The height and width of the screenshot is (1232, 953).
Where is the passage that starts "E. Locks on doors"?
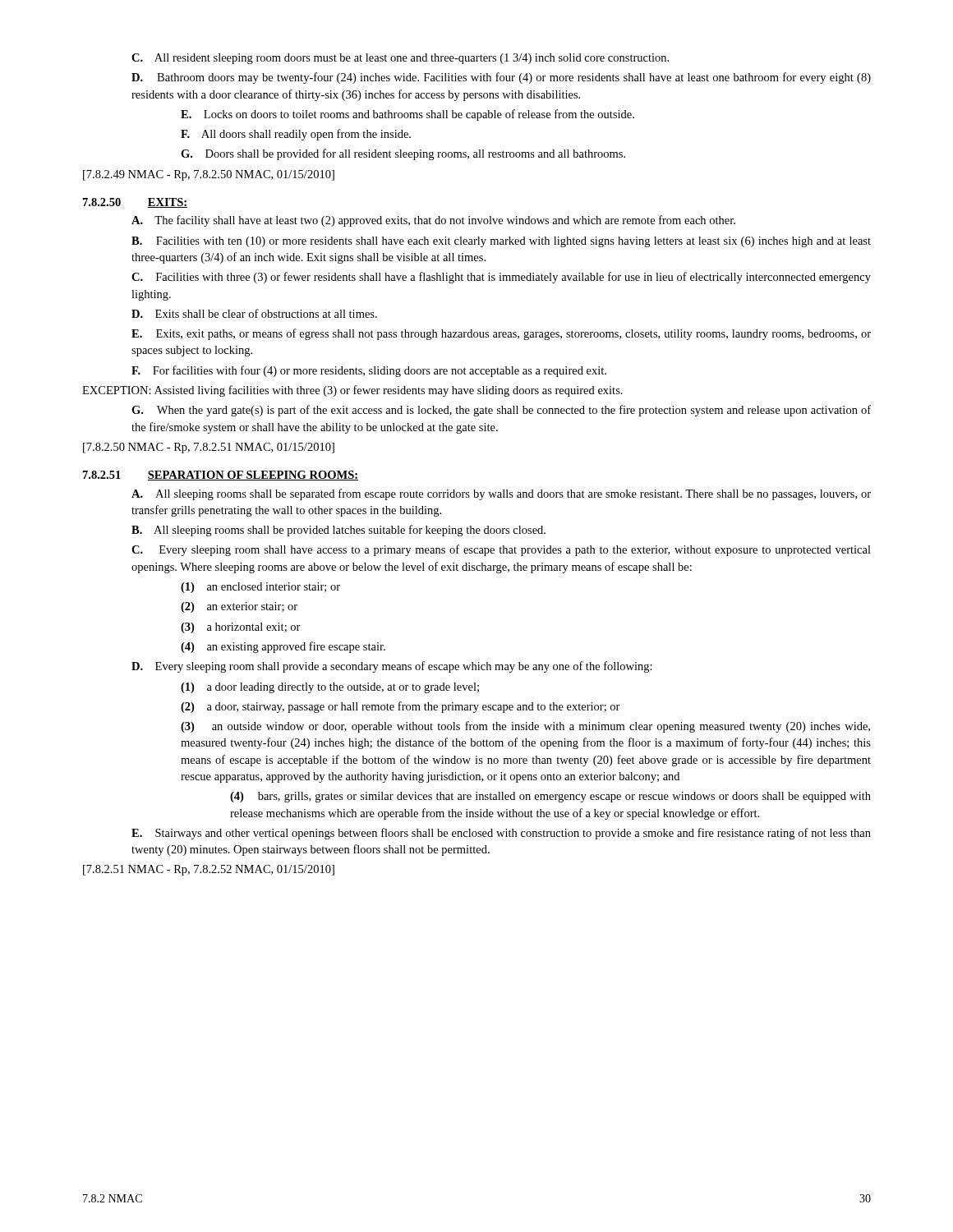[x=526, y=114]
